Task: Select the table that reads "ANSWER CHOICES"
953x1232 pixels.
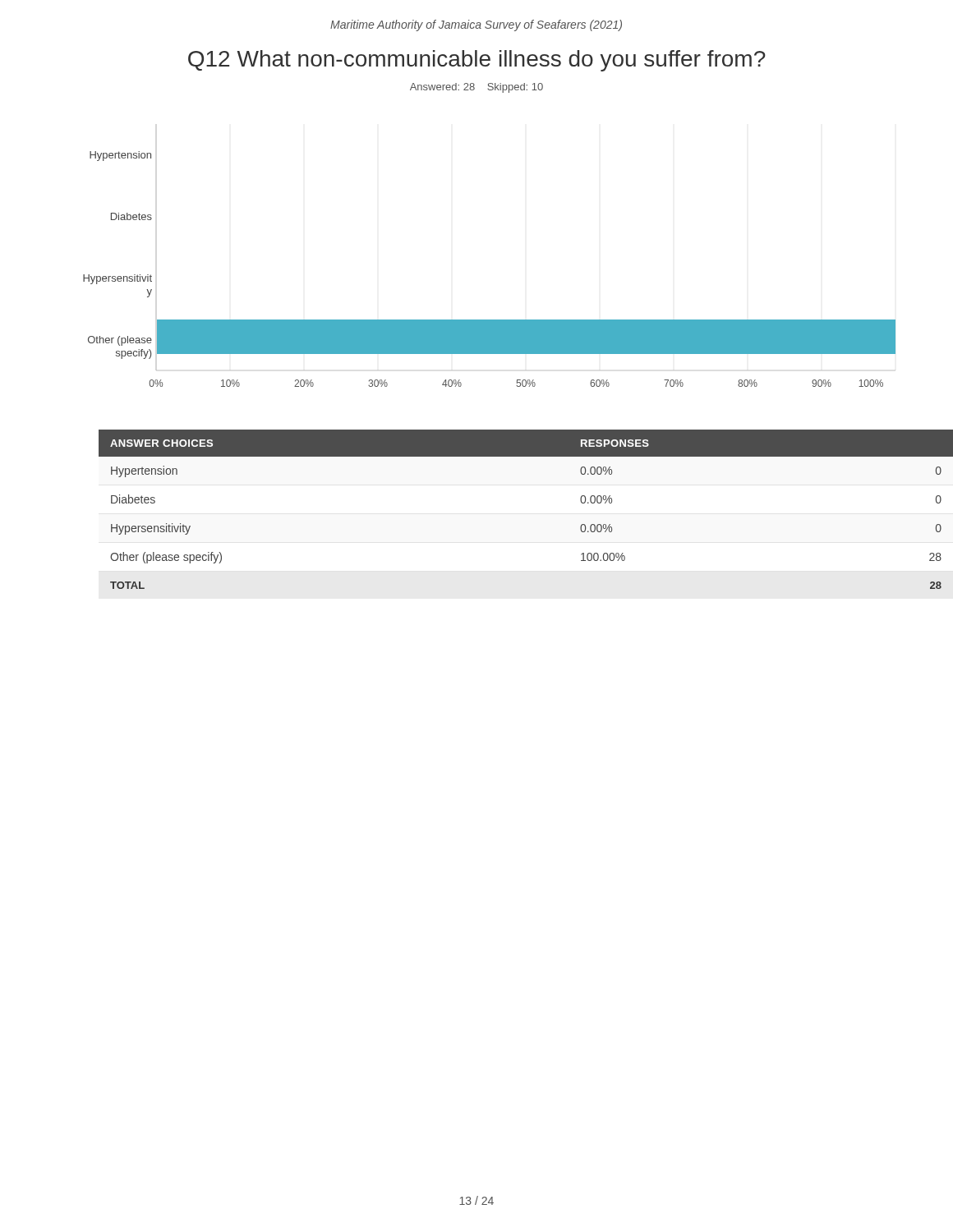Action: 476,514
